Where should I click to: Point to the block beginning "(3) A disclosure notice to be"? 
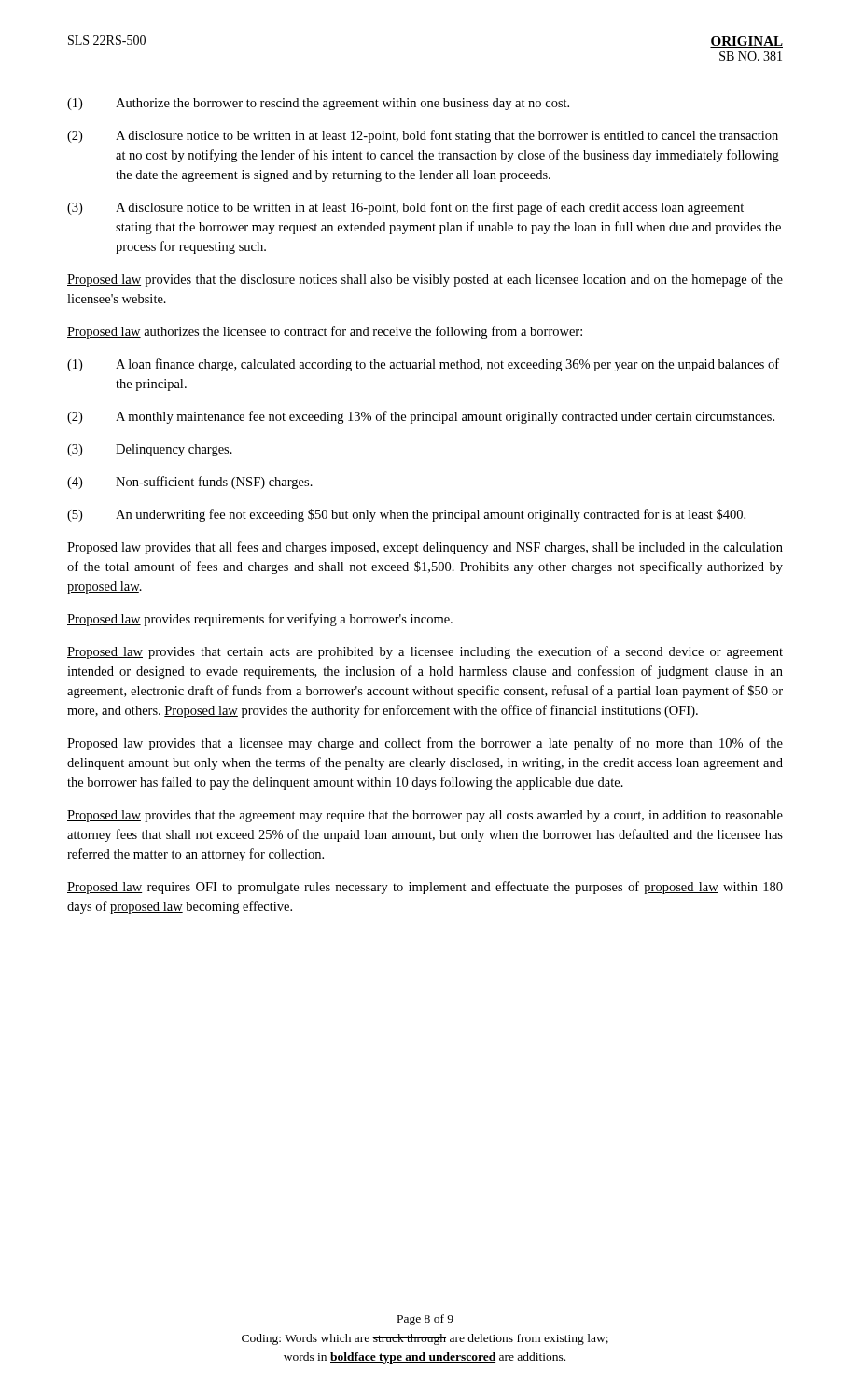[x=425, y=227]
